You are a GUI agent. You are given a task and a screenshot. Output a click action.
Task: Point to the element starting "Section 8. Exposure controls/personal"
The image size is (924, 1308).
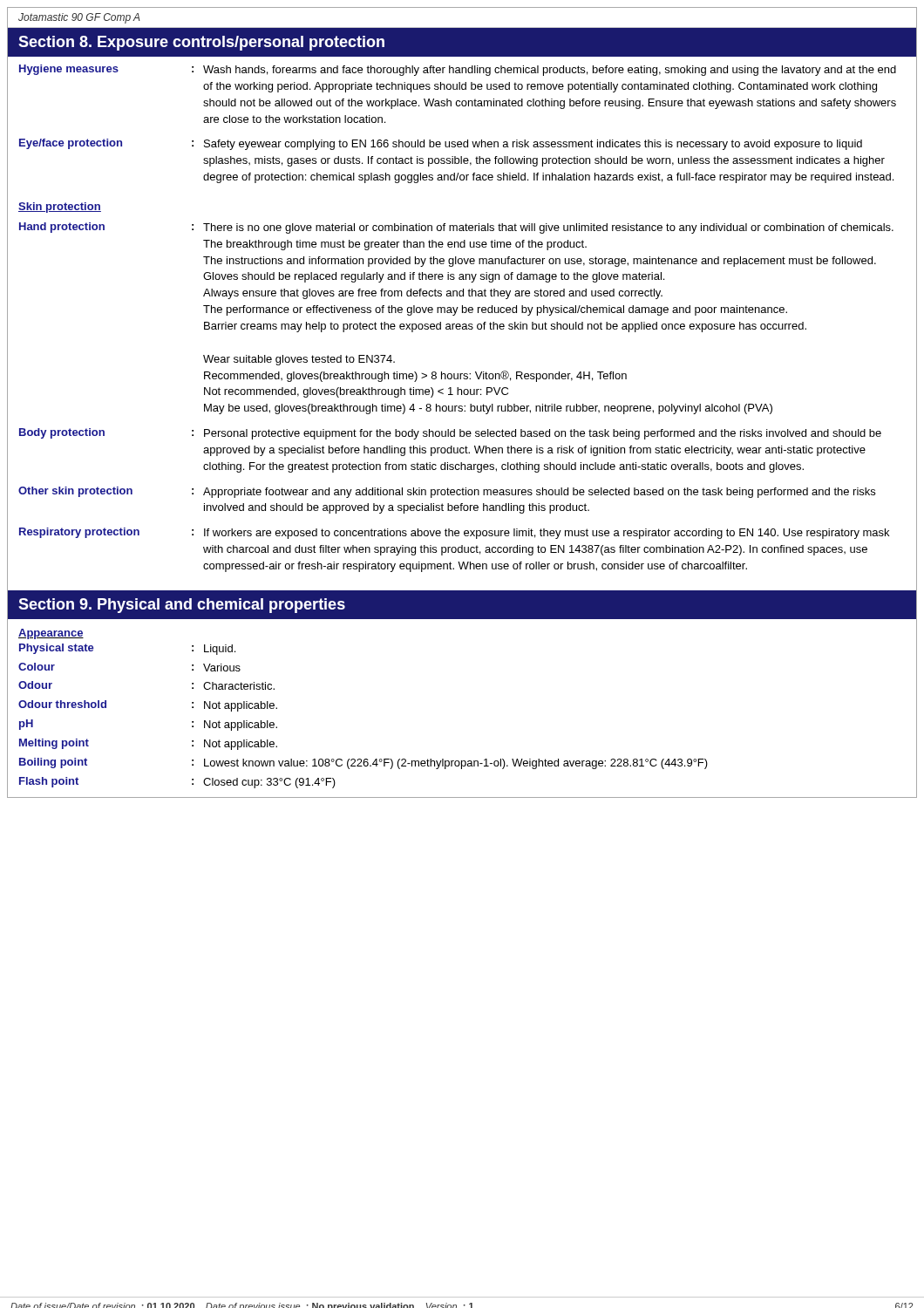[202, 42]
